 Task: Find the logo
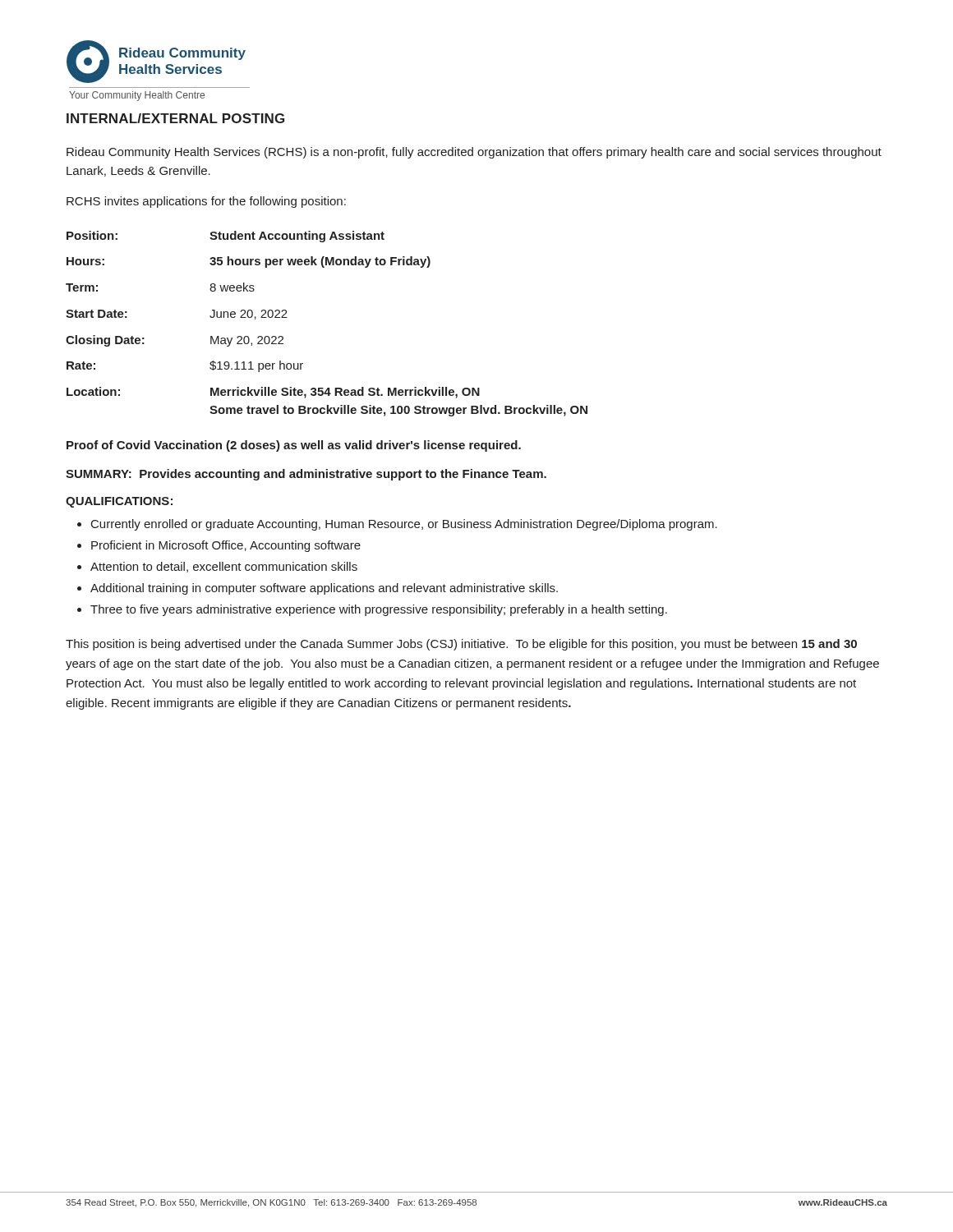[476, 70]
